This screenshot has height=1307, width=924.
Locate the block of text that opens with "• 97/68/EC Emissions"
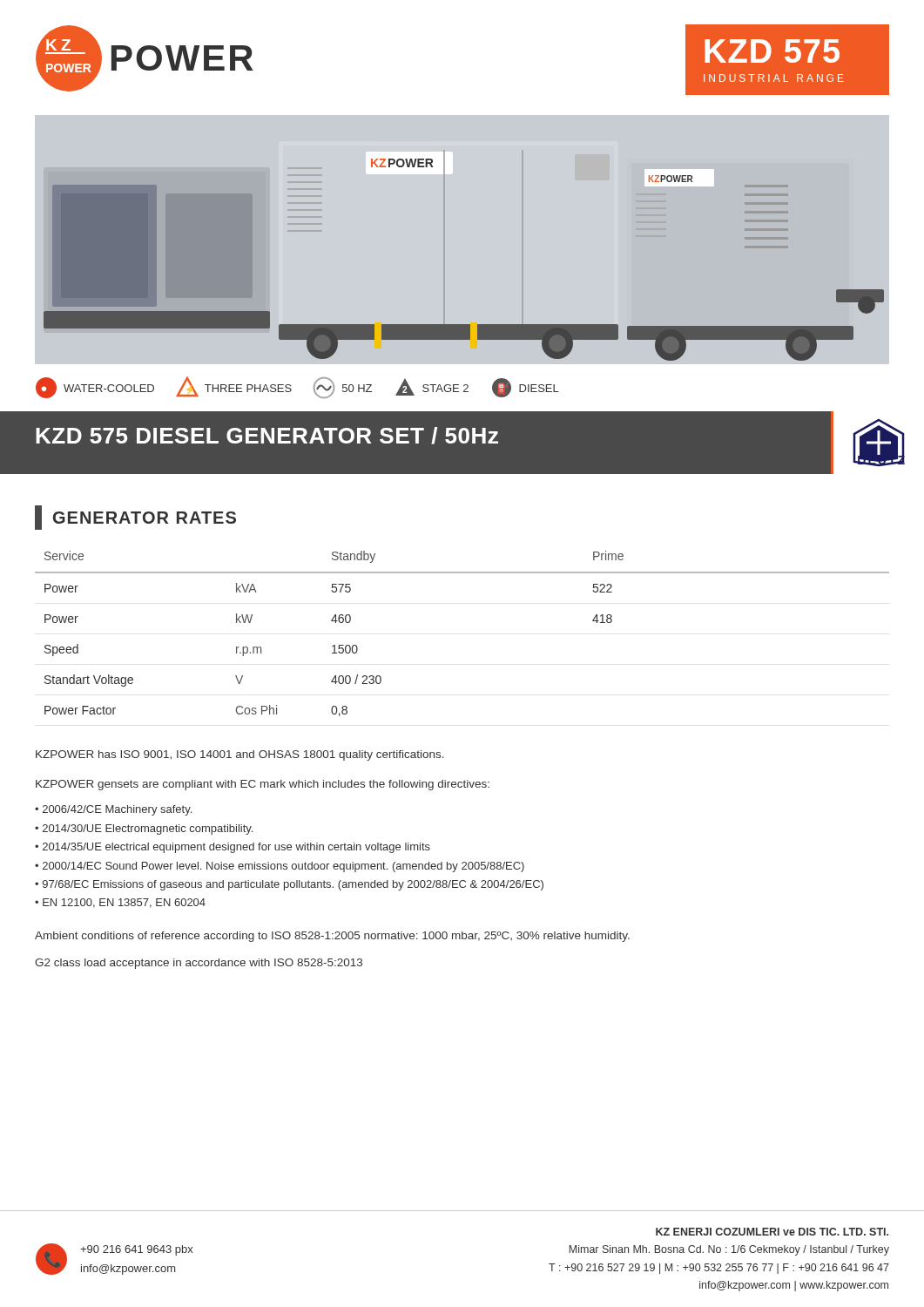pyautogui.click(x=289, y=884)
